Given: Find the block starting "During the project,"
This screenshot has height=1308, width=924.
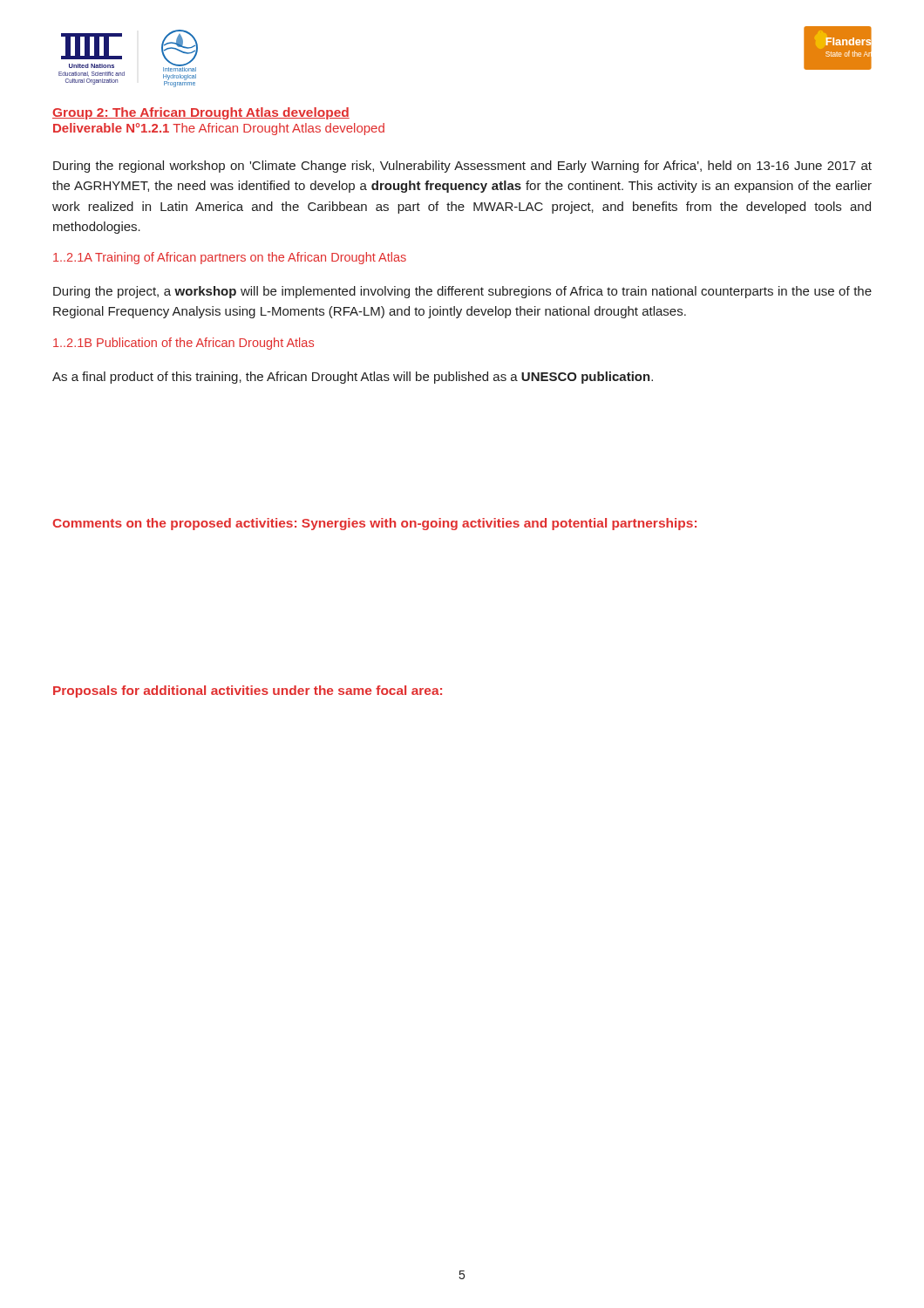Looking at the screenshot, I should click(x=462, y=301).
